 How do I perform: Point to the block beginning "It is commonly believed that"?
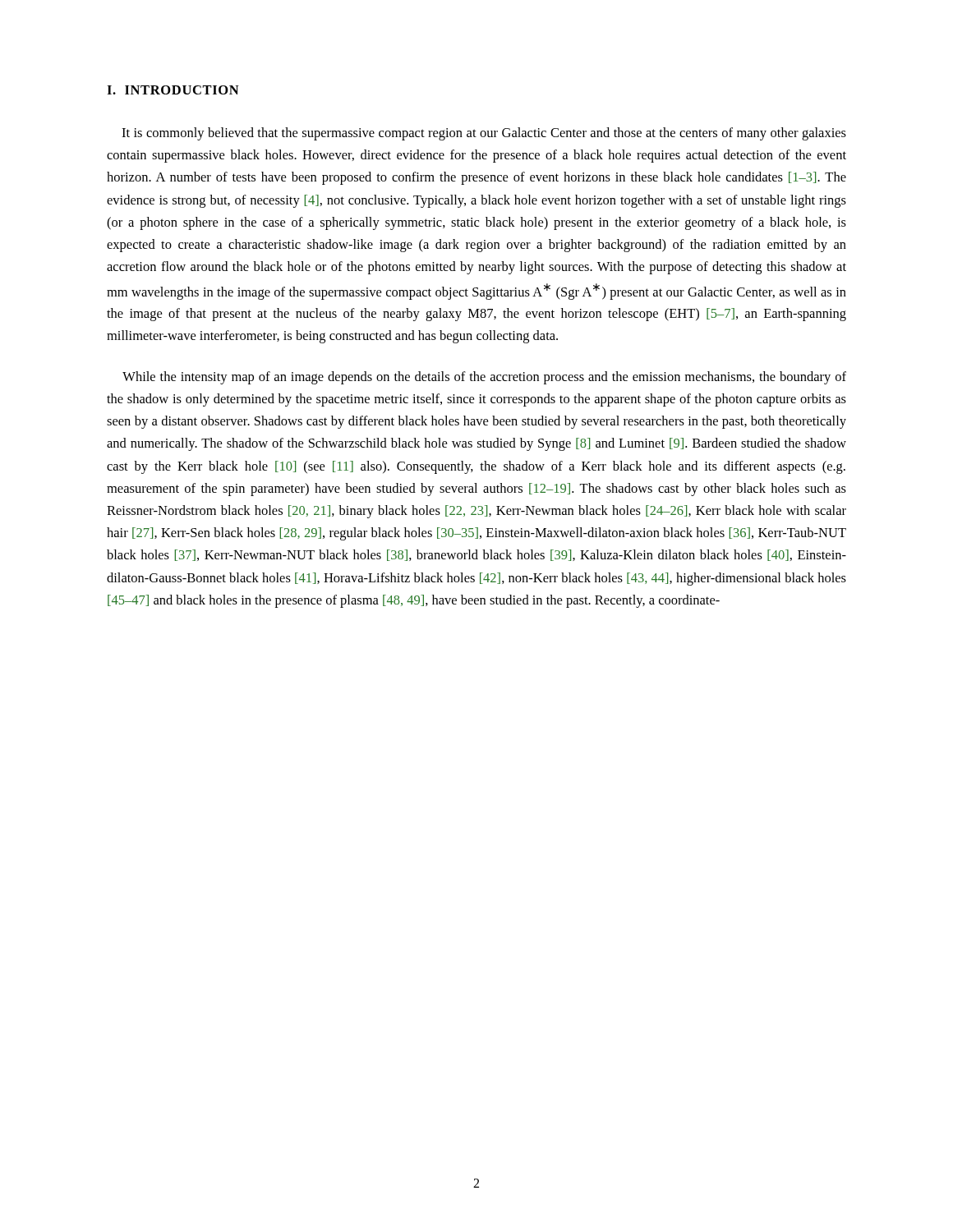pos(476,234)
